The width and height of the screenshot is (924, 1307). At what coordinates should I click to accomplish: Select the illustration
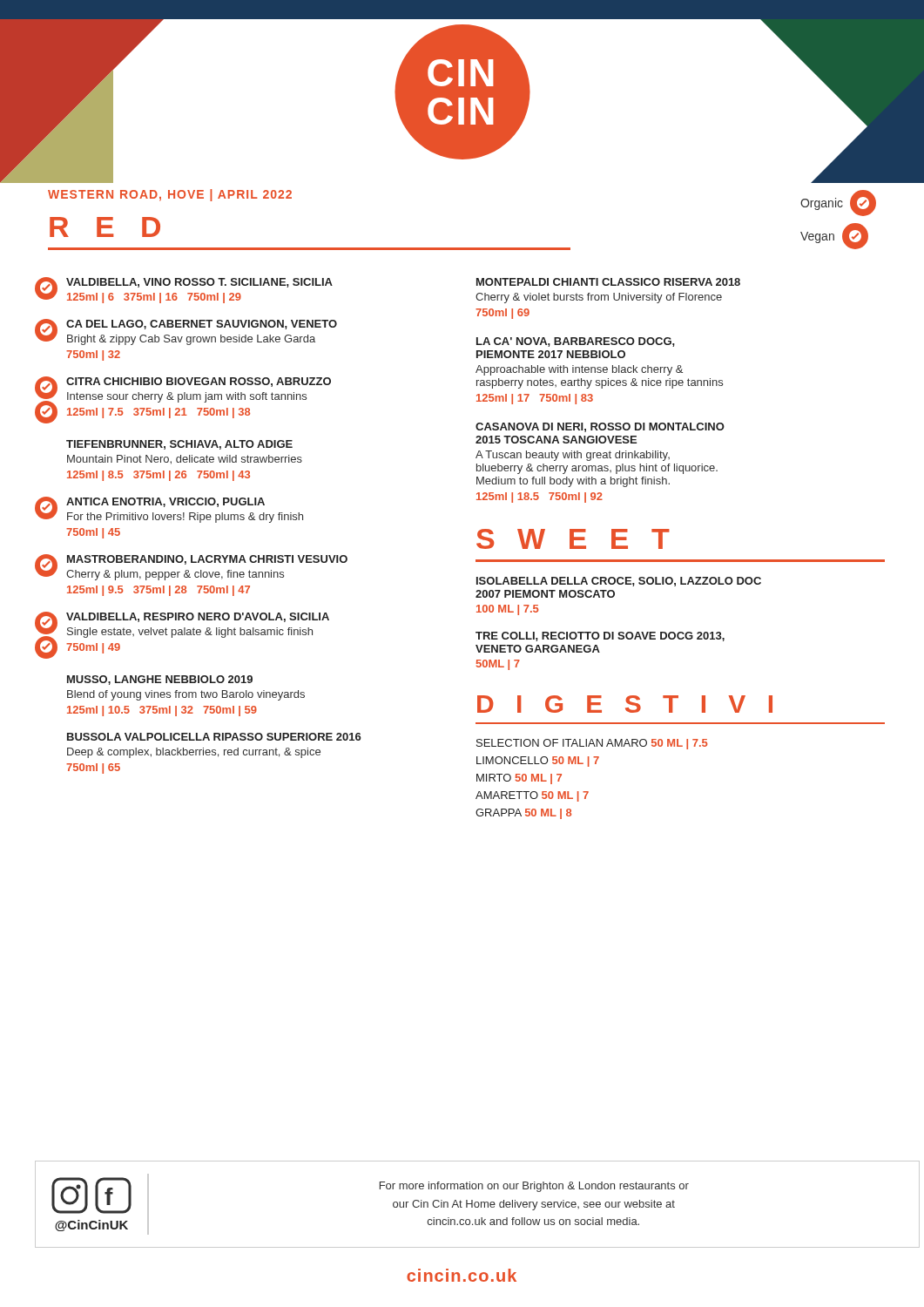tap(462, 91)
